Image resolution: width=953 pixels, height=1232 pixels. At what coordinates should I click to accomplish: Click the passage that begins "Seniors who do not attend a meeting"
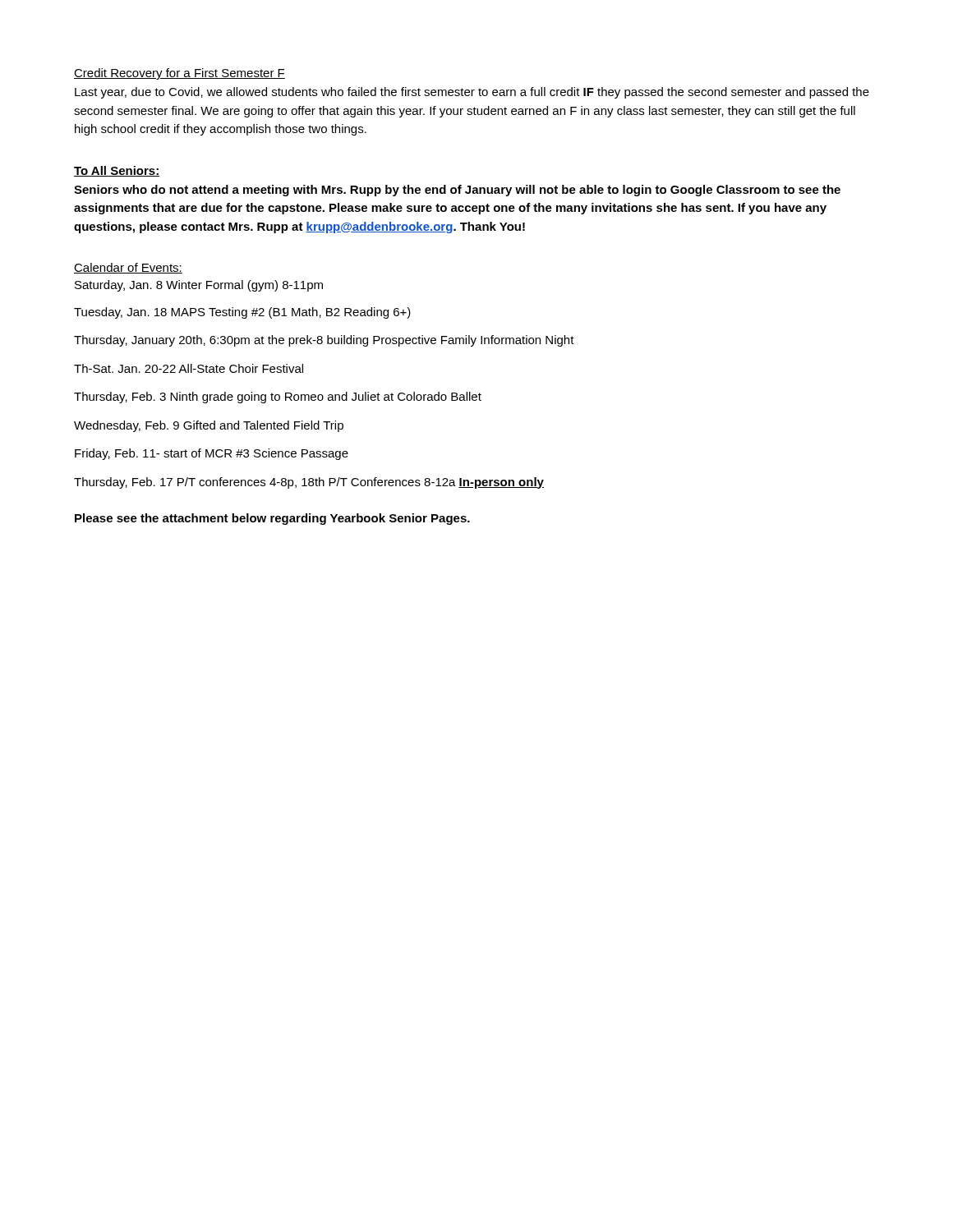pos(457,207)
